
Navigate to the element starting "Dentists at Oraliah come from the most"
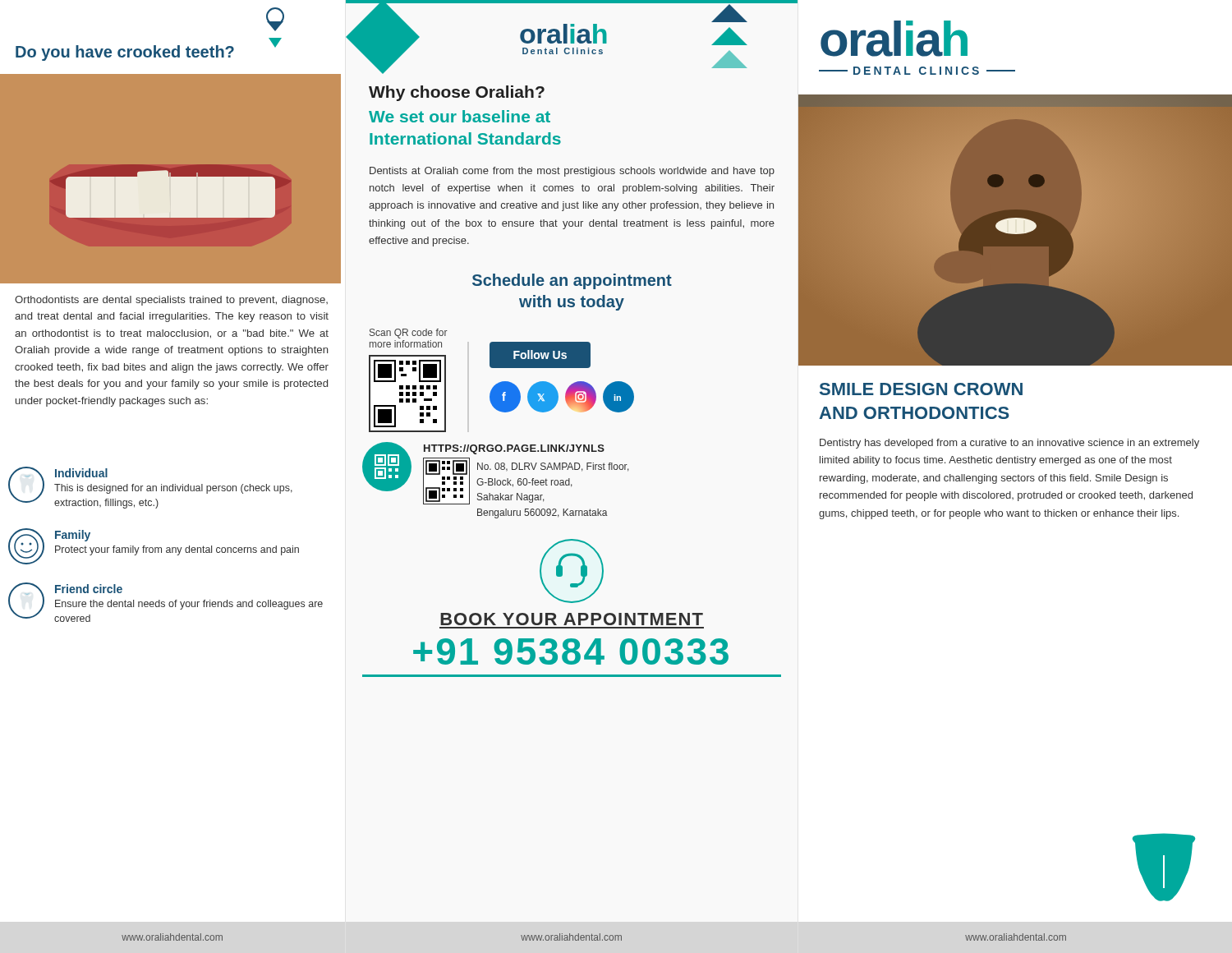[x=572, y=205]
